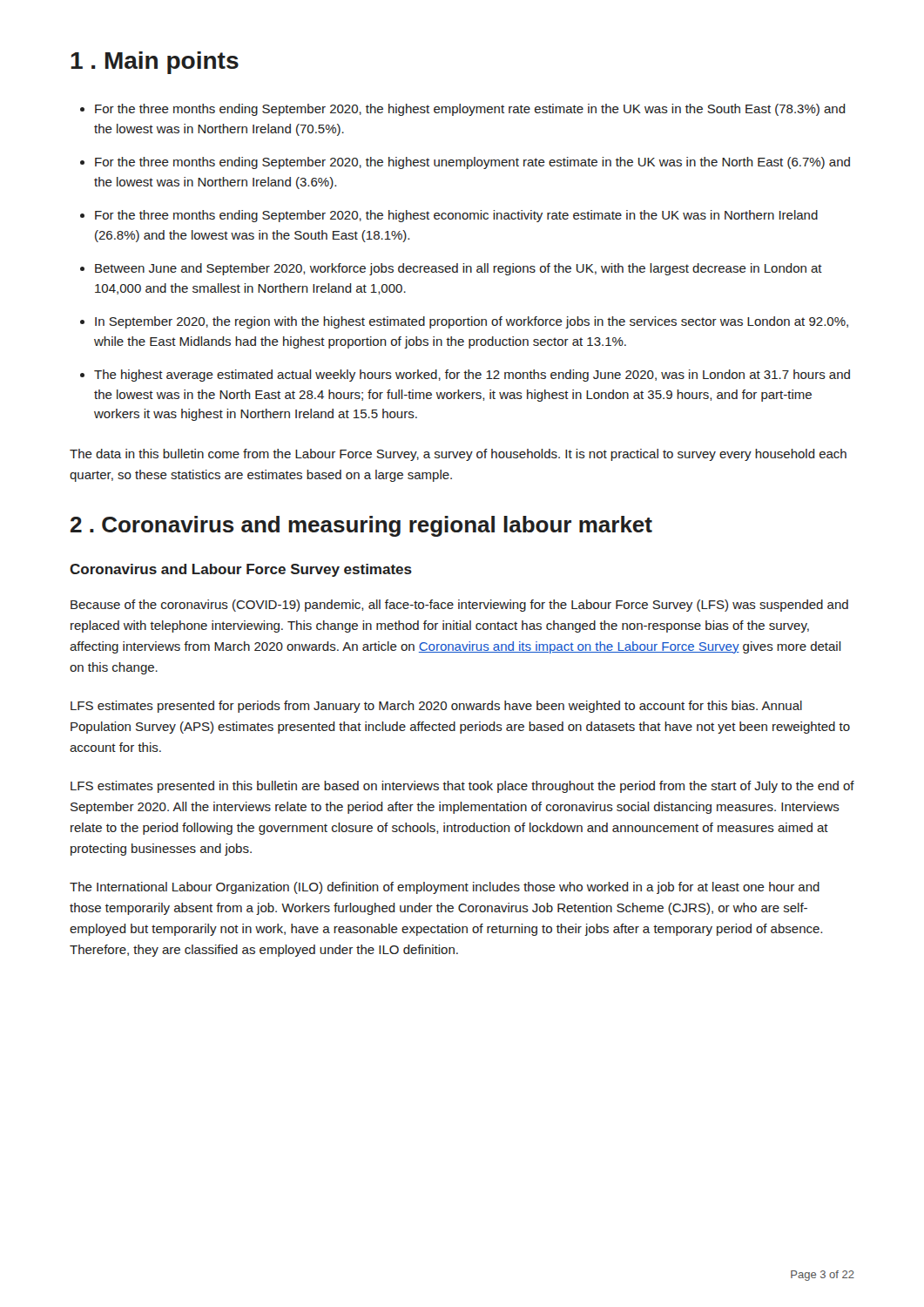Viewport: 924px width, 1307px height.
Task: Locate the title with the text "1 . Main points"
Action: [x=155, y=63]
